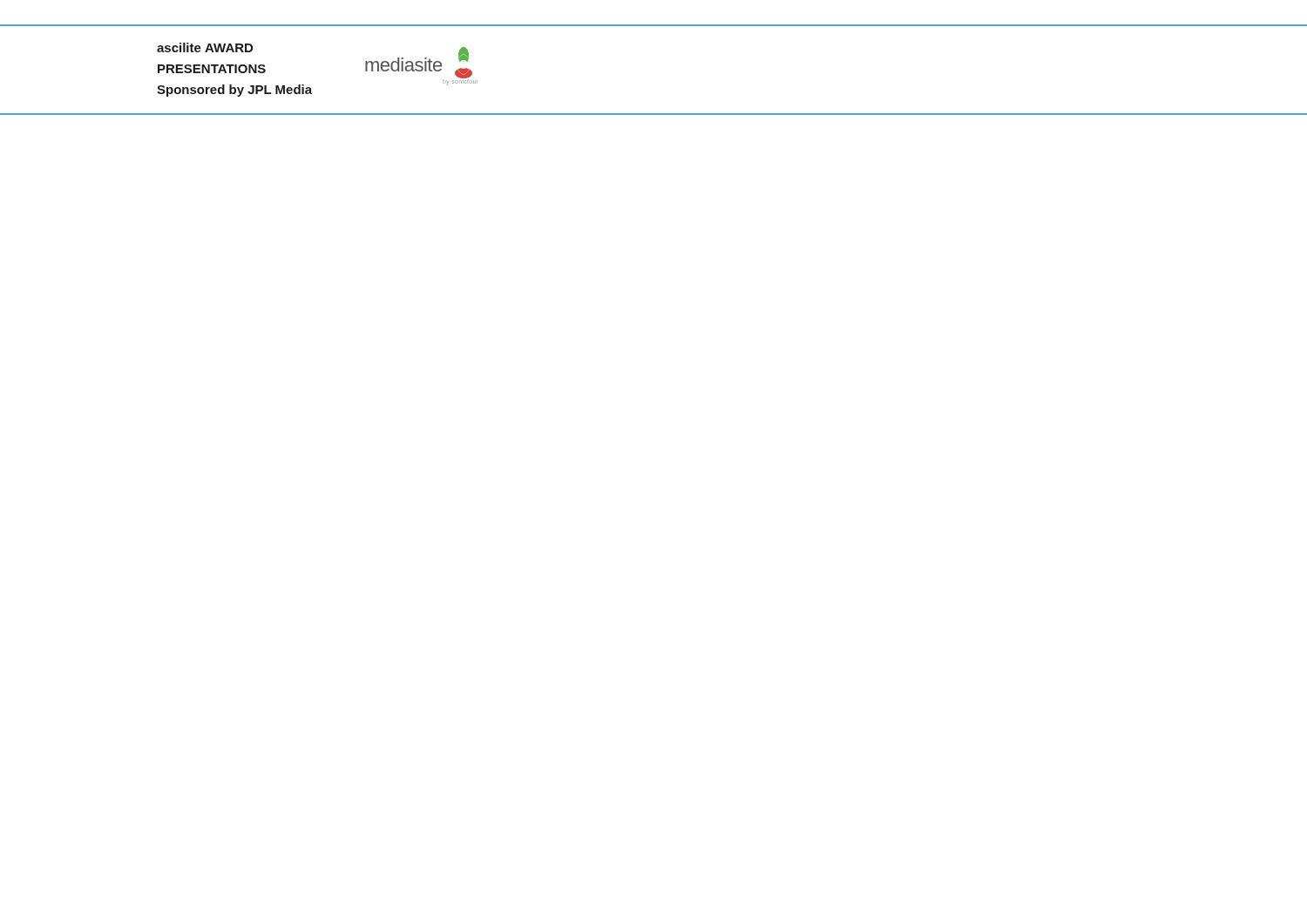
Task: Find the logo
Action: pyautogui.click(x=421, y=69)
